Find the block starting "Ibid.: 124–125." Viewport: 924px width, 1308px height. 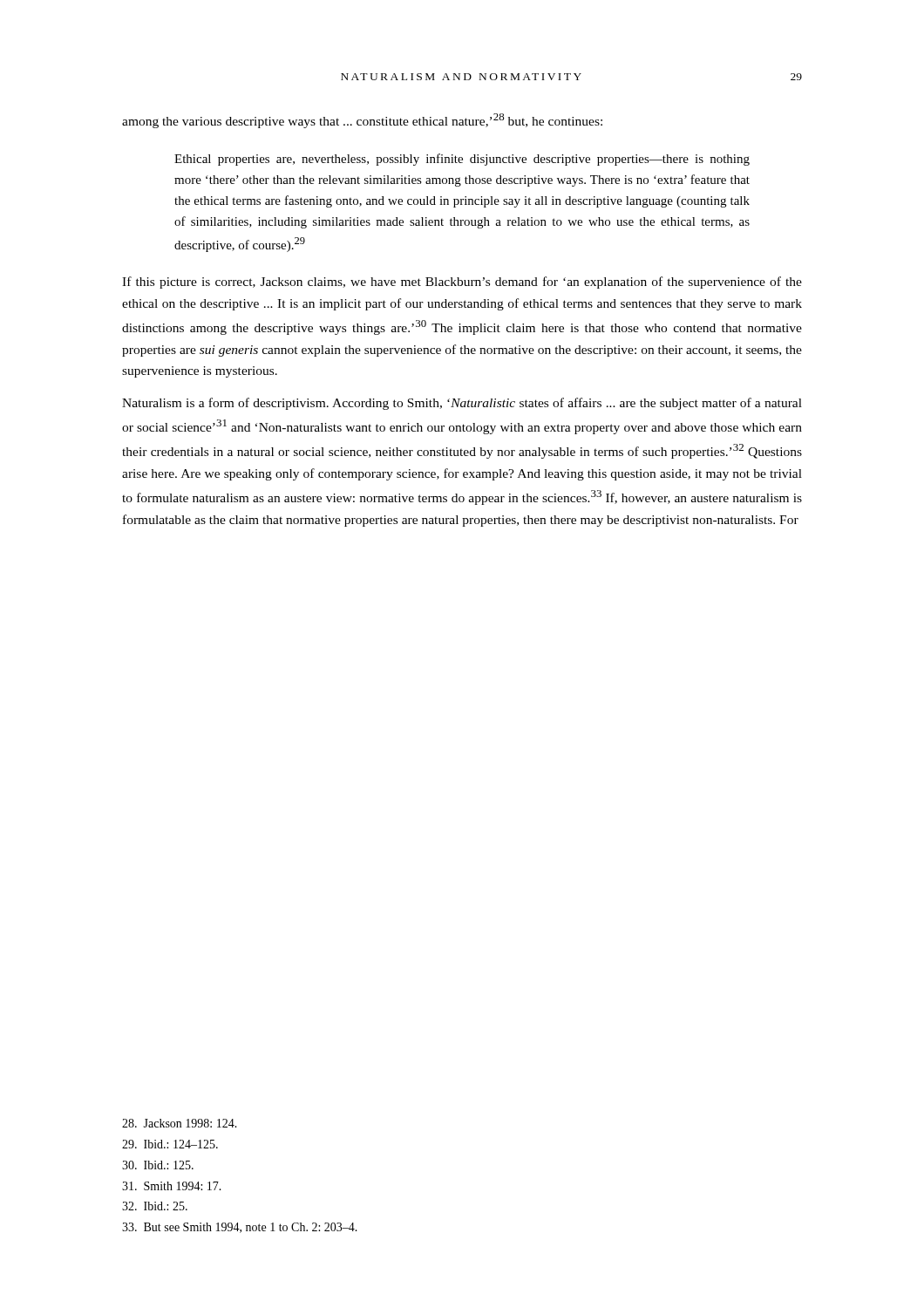pos(170,1144)
